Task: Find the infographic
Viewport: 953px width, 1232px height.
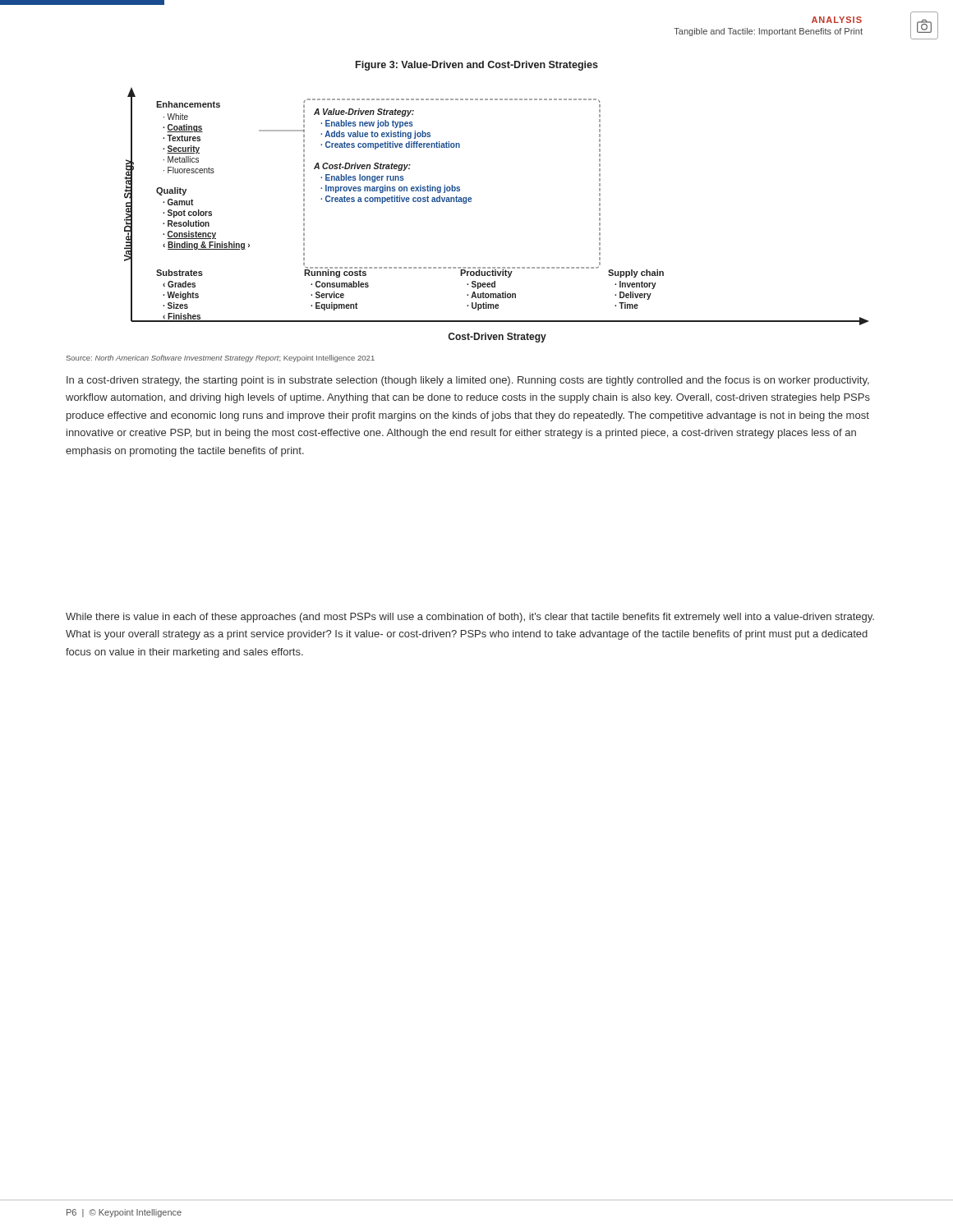Action: [476, 212]
